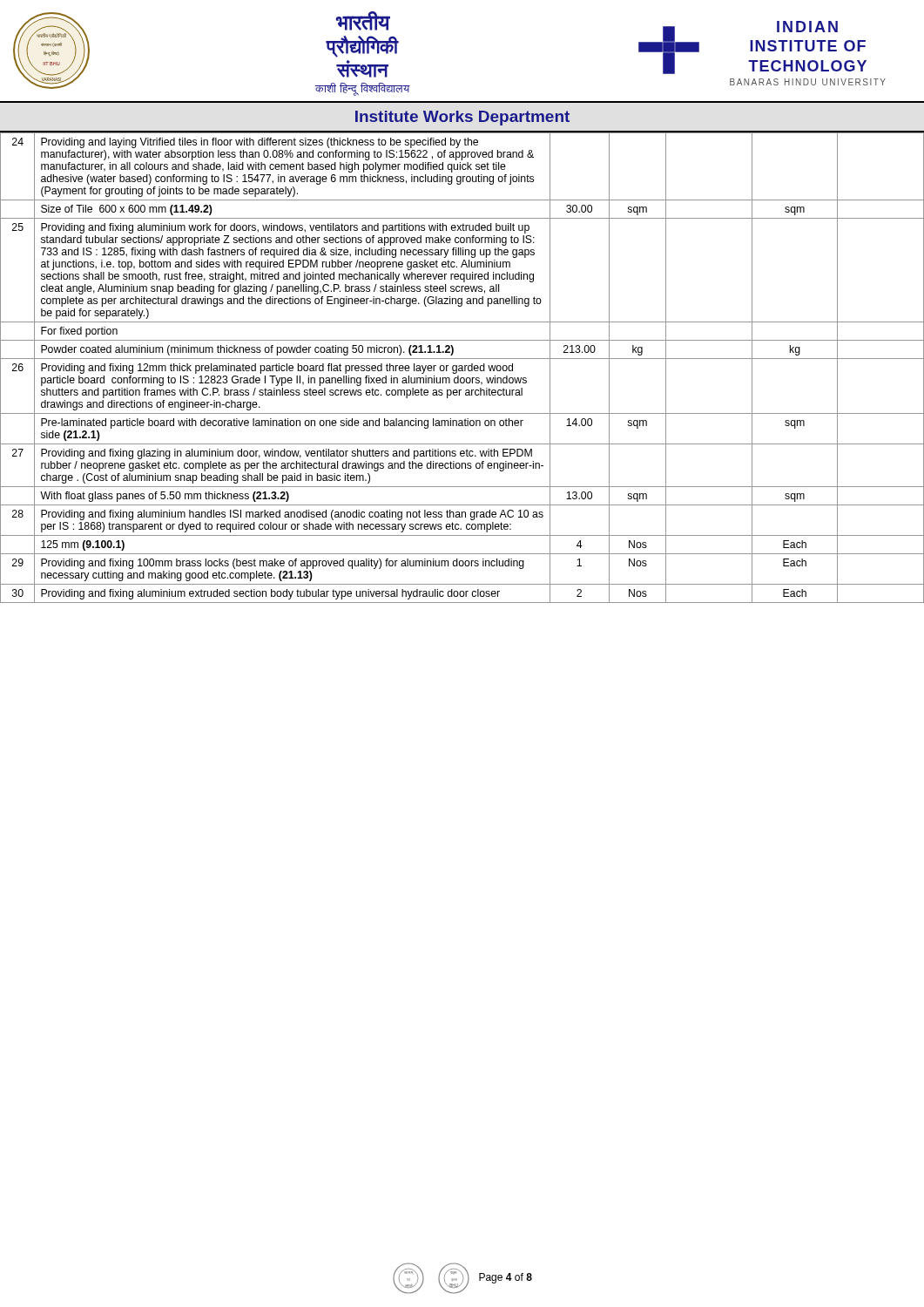
Task: Point to "Institute Works Department"
Action: [x=462, y=116]
